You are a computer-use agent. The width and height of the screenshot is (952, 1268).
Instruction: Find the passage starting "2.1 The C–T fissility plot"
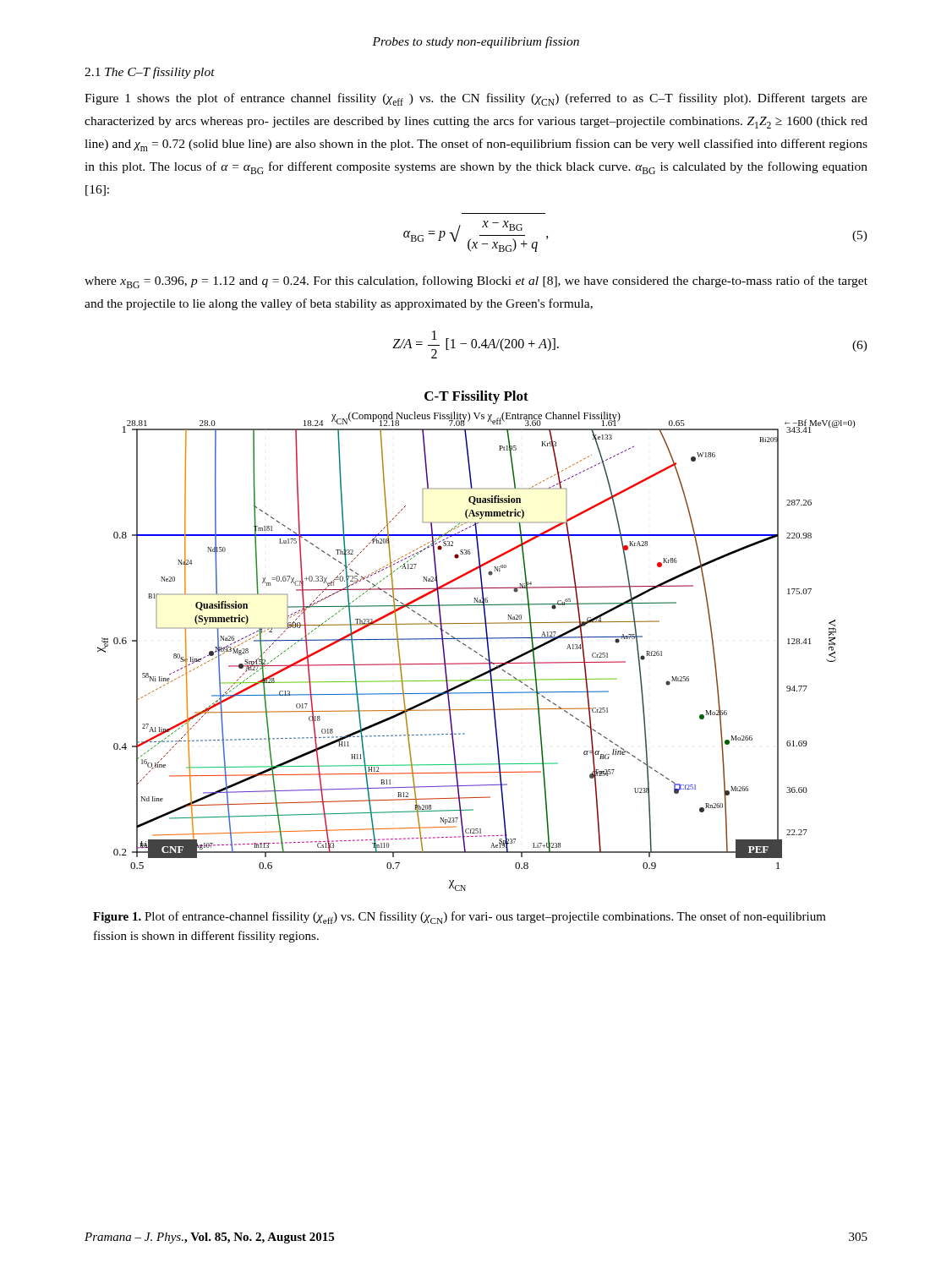149,71
